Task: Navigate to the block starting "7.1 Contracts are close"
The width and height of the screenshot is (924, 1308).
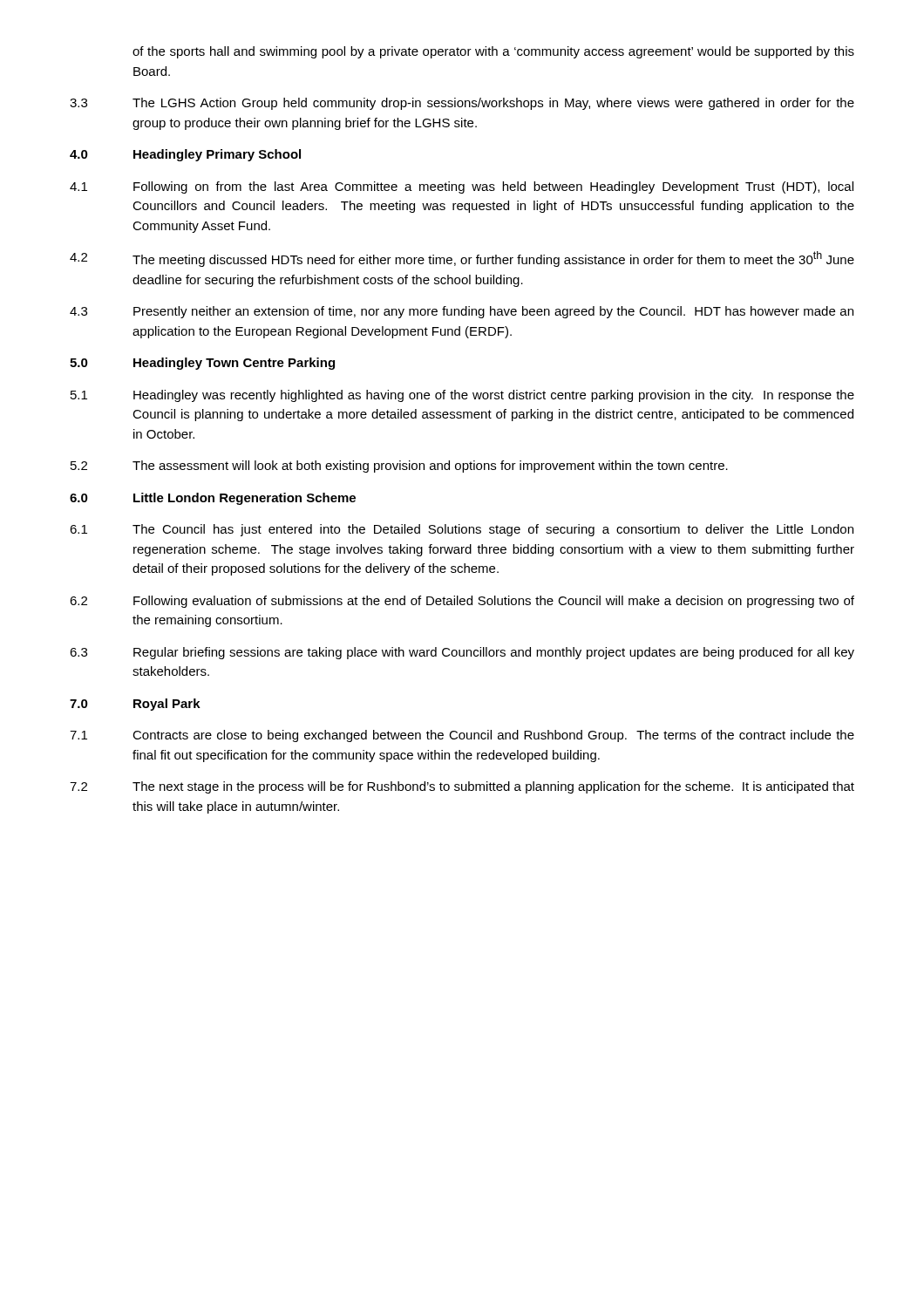Action: (462, 745)
